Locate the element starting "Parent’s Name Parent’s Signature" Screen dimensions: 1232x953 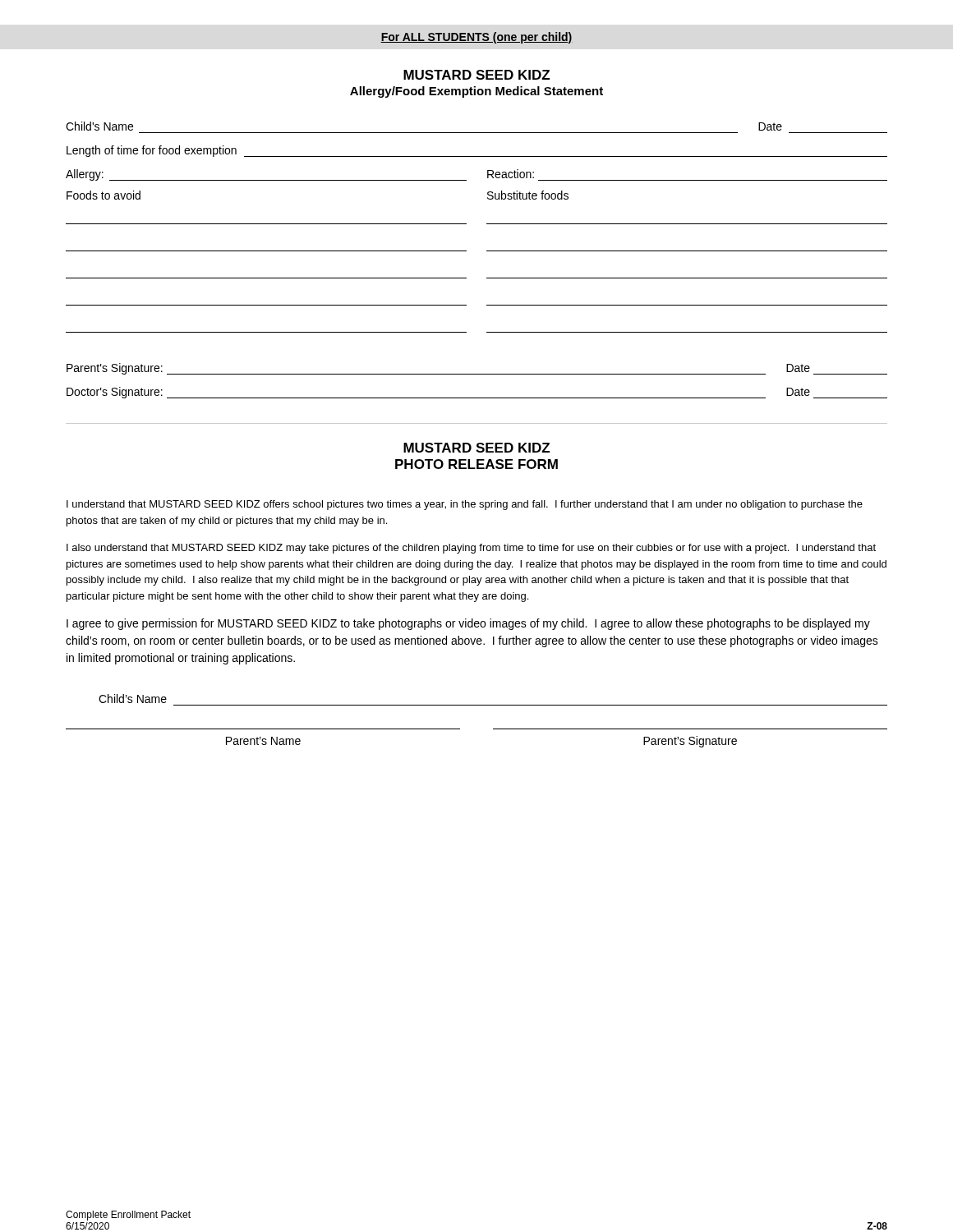pos(263,741)
